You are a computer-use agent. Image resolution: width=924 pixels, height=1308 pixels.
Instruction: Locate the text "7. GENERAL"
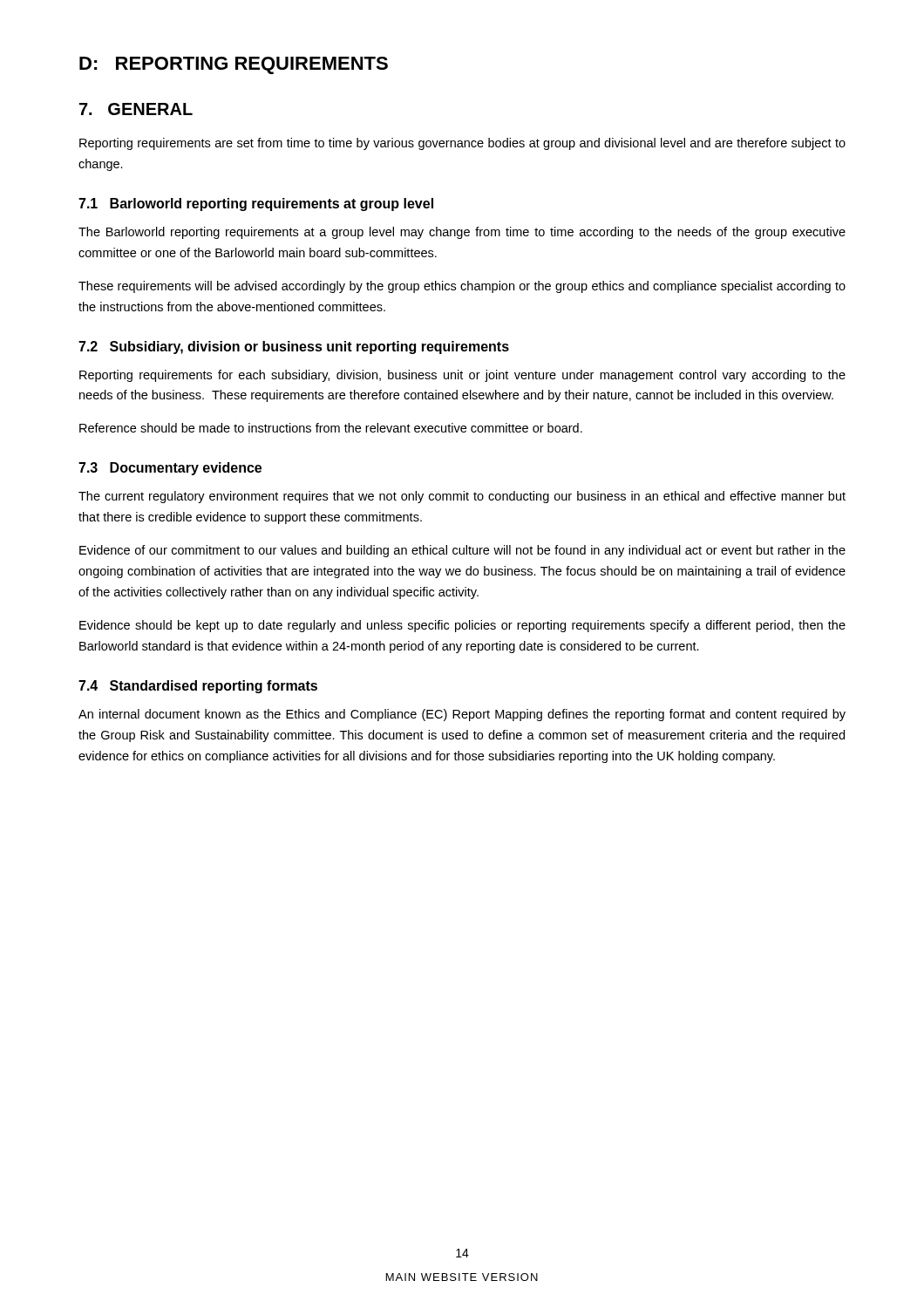[x=136, y=109]
